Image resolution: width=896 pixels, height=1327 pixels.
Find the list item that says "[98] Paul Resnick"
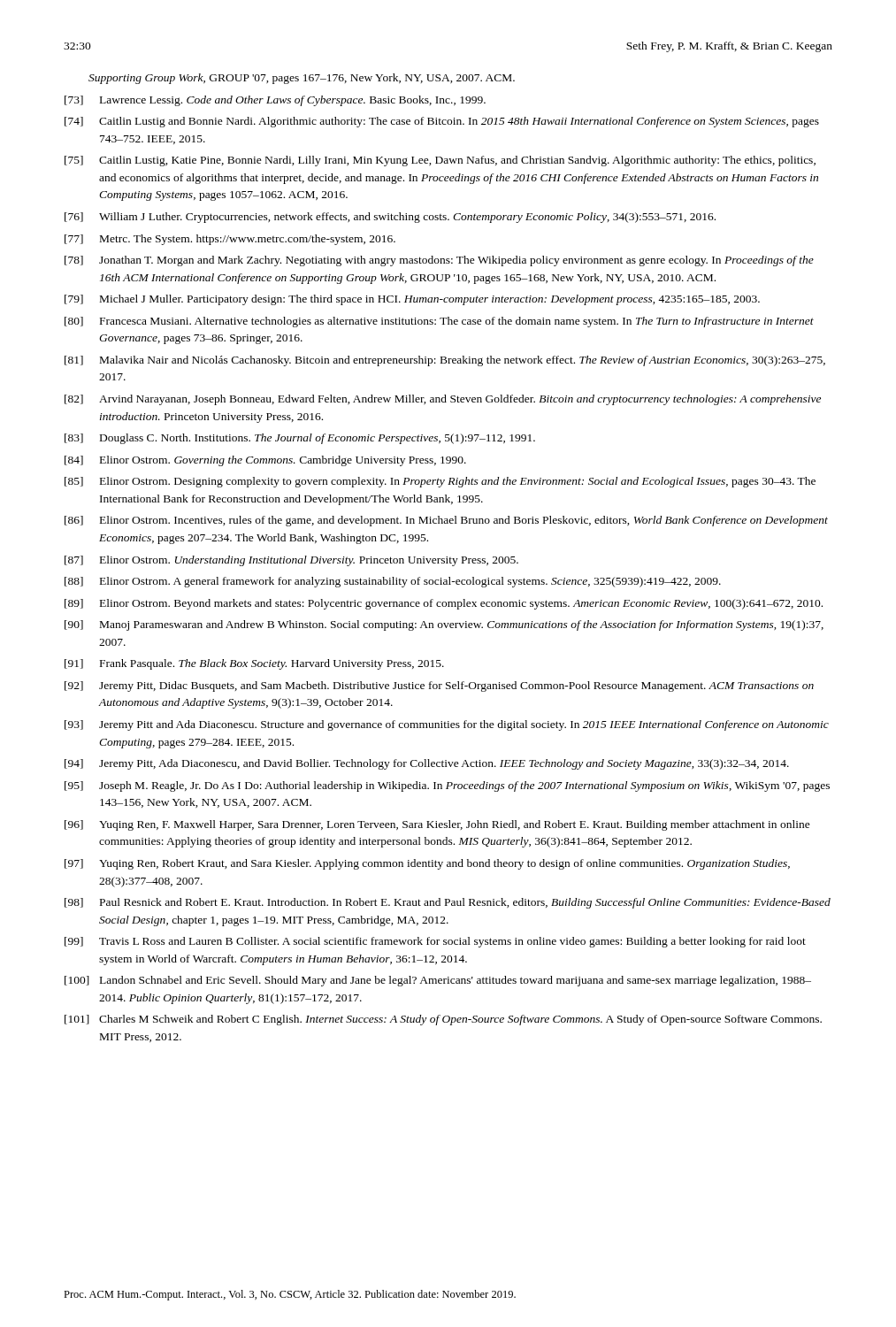[x=448, y=911]
